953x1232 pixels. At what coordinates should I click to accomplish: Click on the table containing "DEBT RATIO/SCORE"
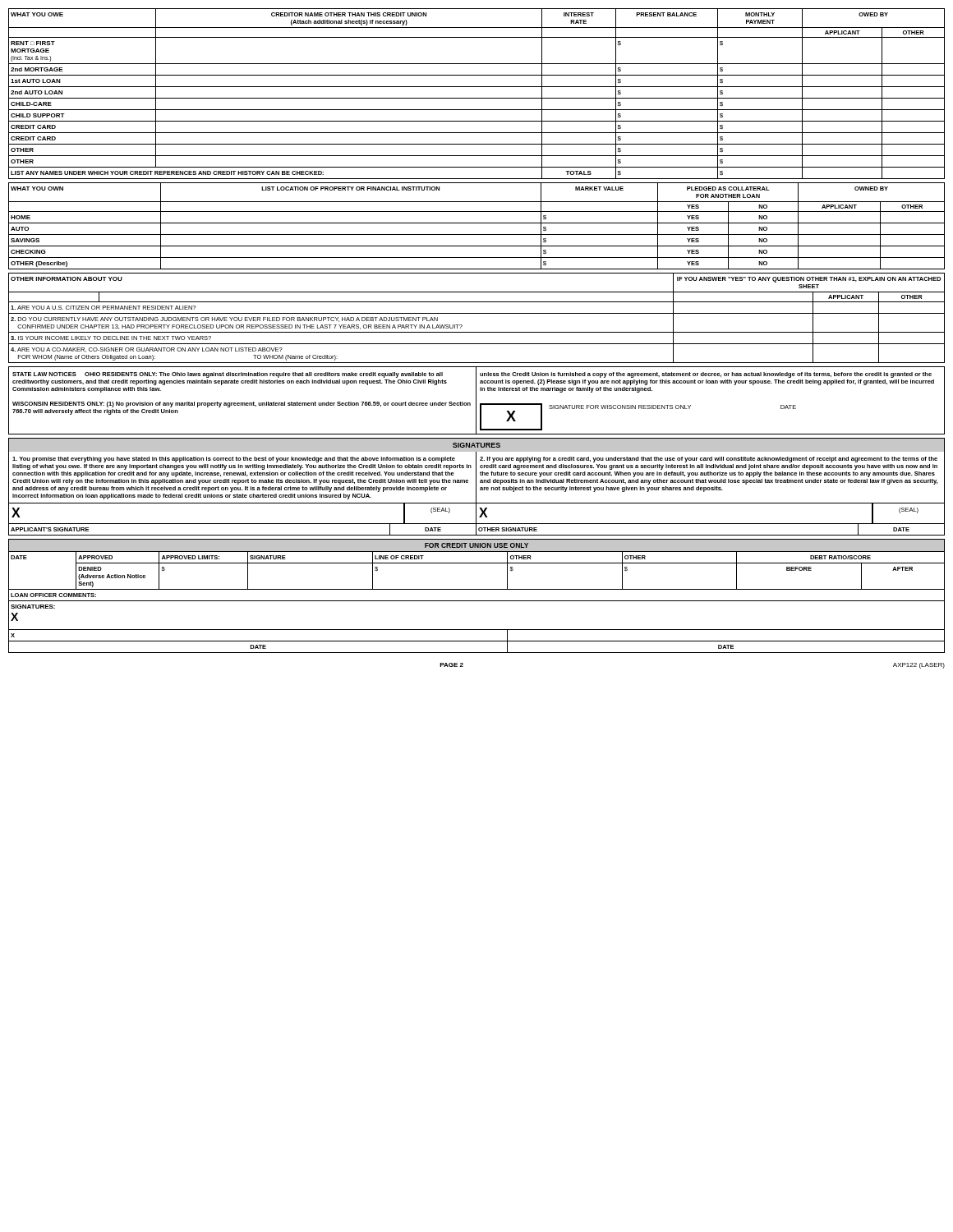point(476,602)
